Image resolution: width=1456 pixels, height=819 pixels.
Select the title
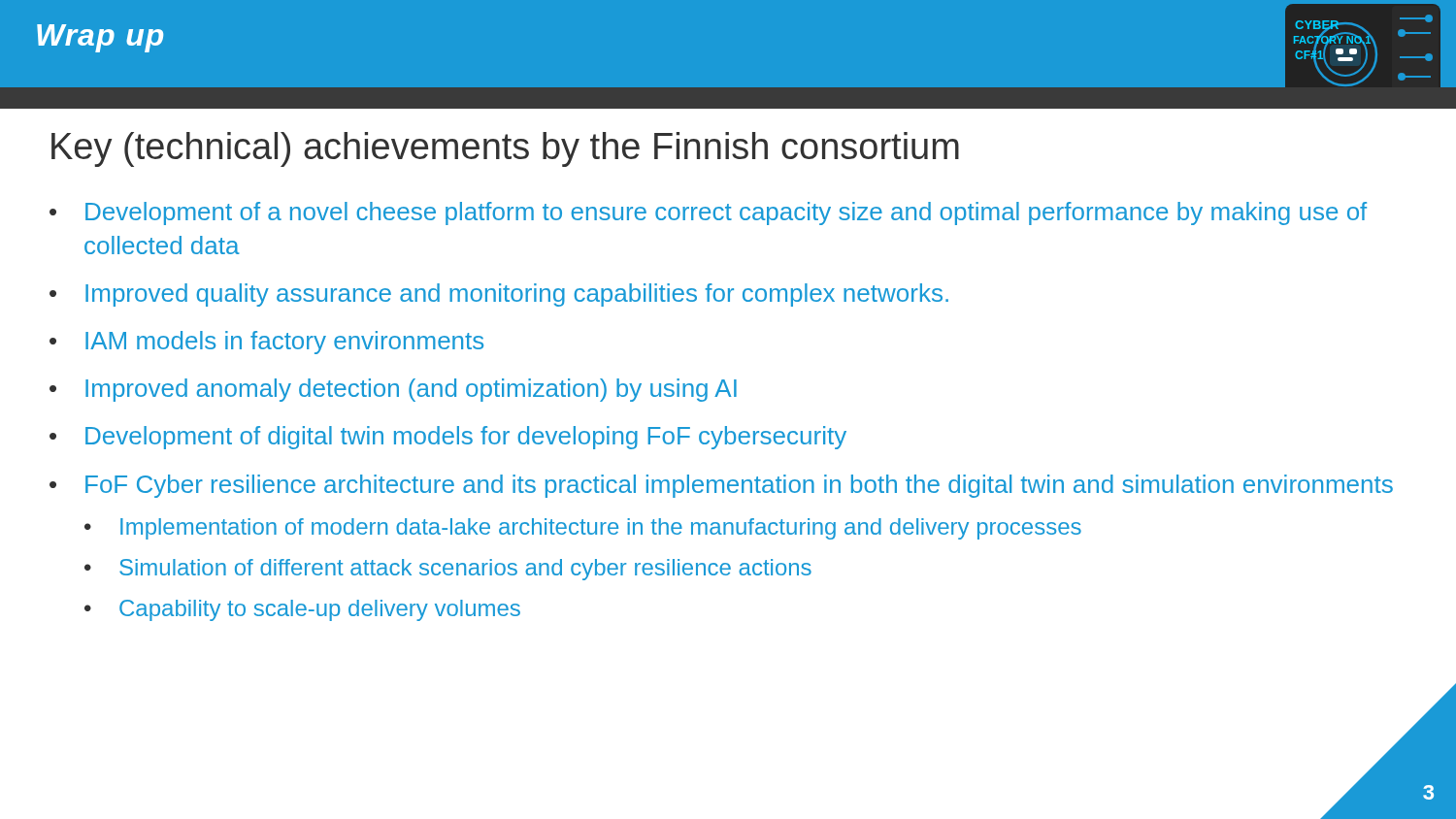(x=723, y=147)
